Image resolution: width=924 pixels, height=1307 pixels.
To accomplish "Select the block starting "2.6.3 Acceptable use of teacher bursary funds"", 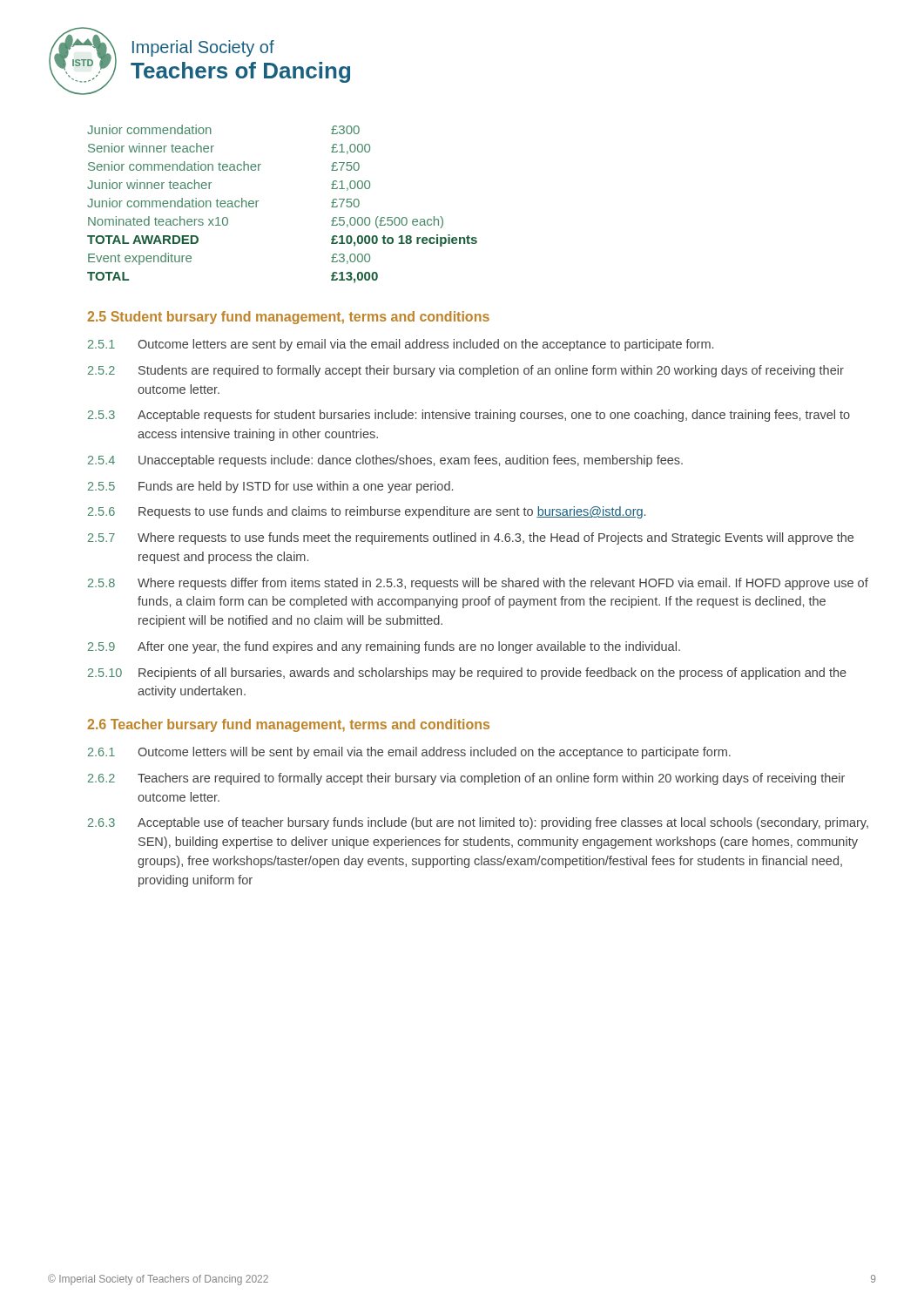I will click(479, 852).
